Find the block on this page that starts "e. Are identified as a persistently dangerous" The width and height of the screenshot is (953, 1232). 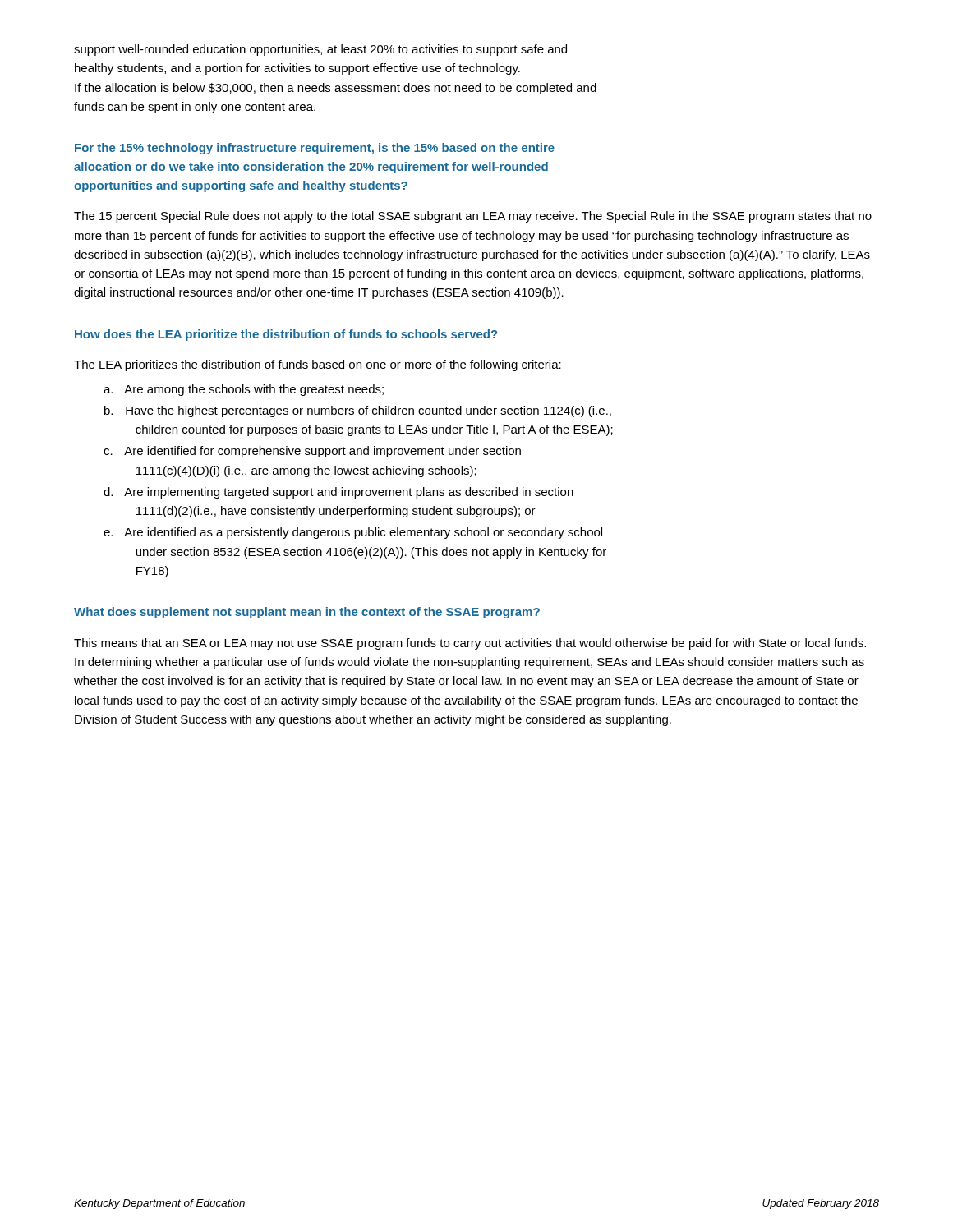pos(355,551)
